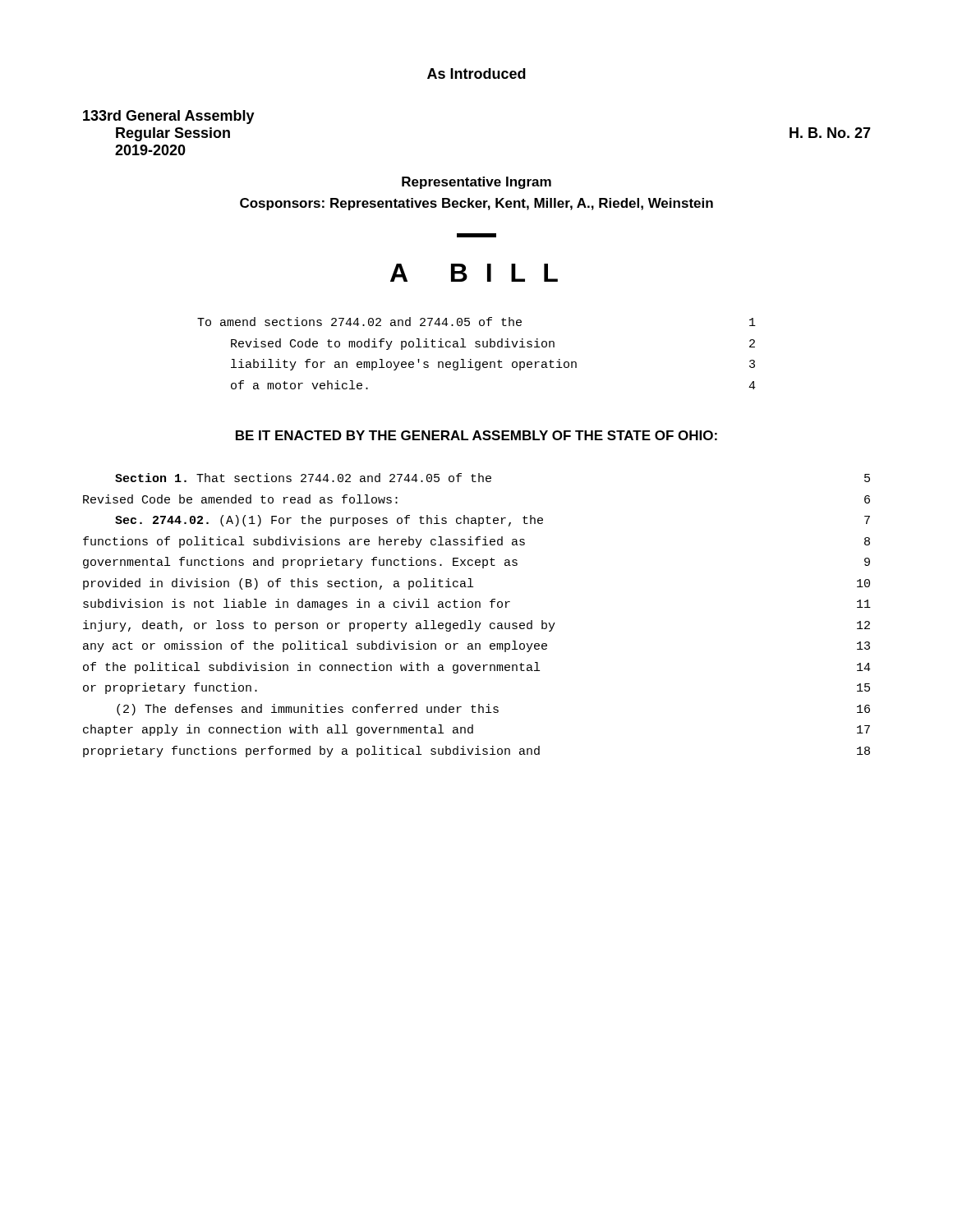Screen dimensions: 1232x953
Task: Find the block on this page that starts "To amend sections"
Action: point(476,355)
